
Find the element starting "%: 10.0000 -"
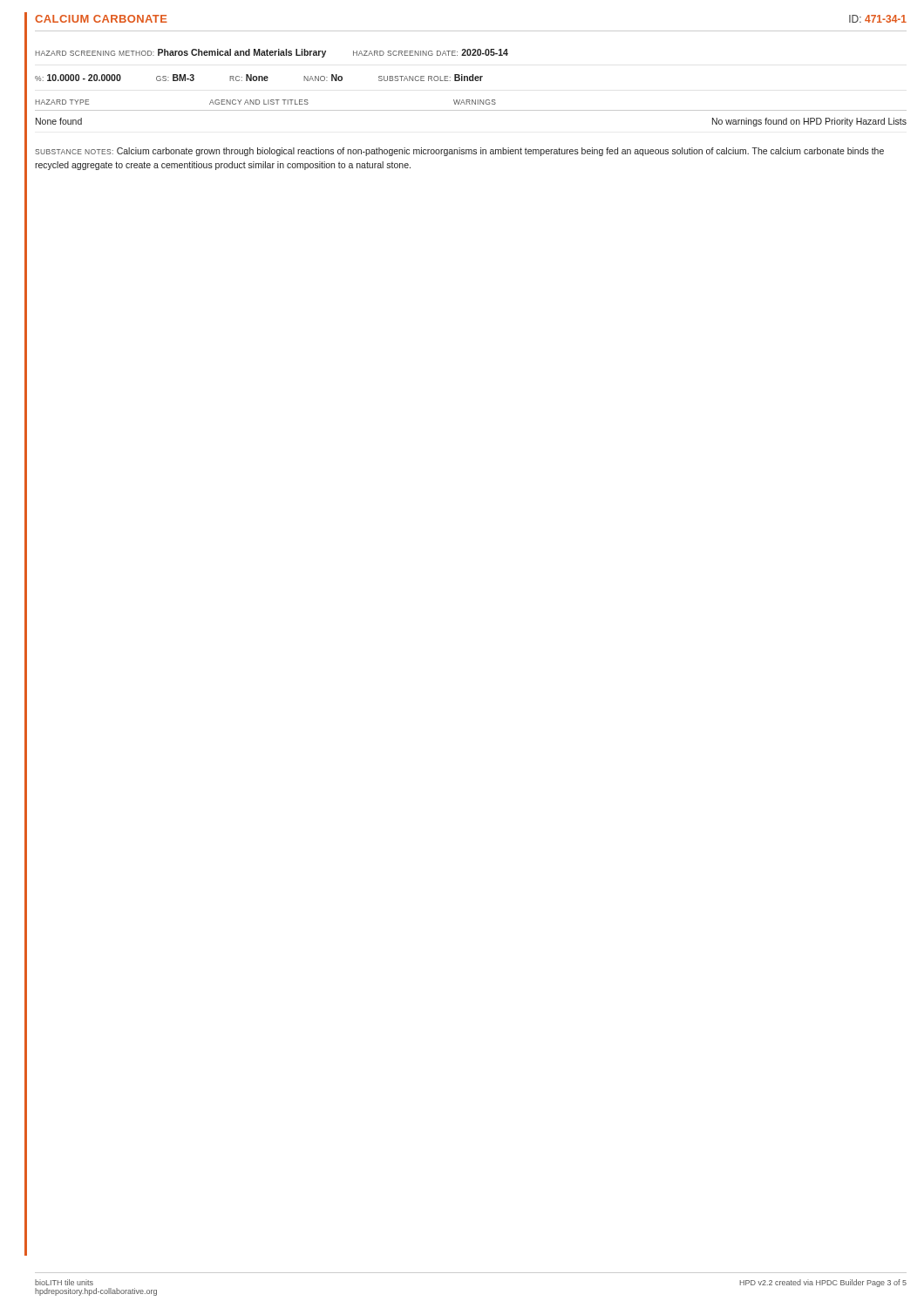click(x=471, y=78)
